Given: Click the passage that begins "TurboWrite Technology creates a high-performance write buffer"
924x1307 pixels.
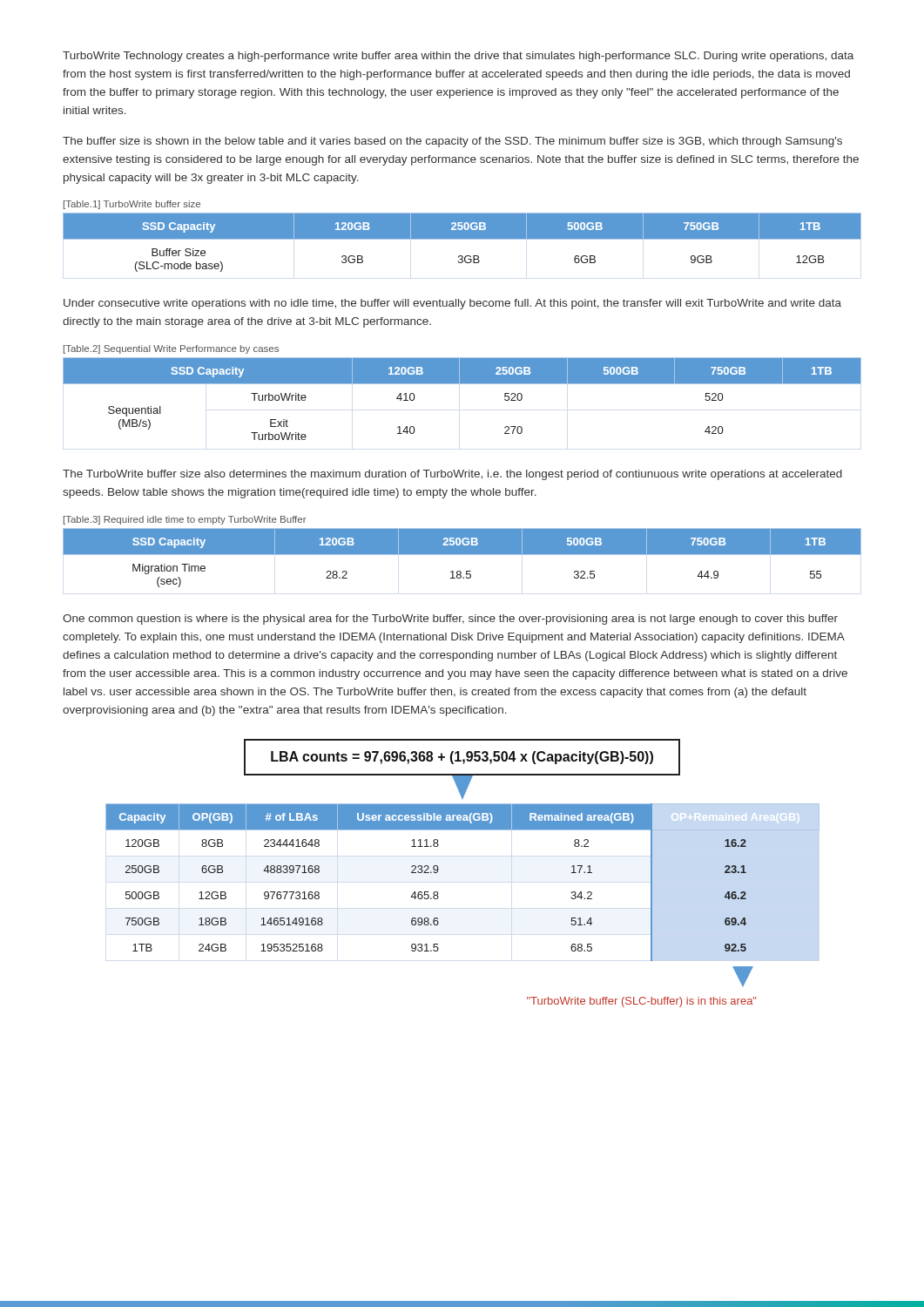Looking at the screenshot, I should (x=458, y=83).
